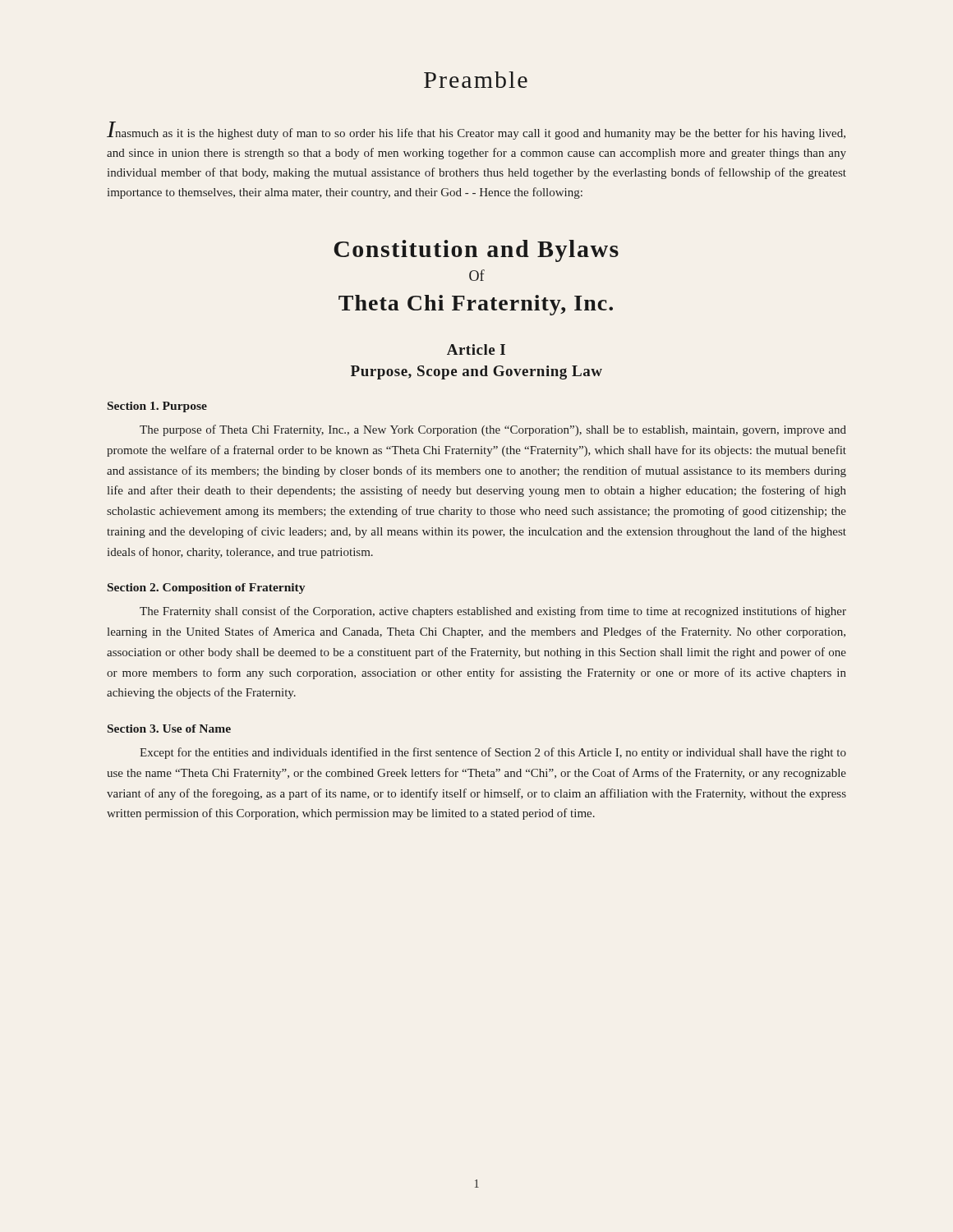Locate the text block with the text "The purpose of"
Image resolution: width=953 pixels, height=1232 pixels.
tap(476, 491)
